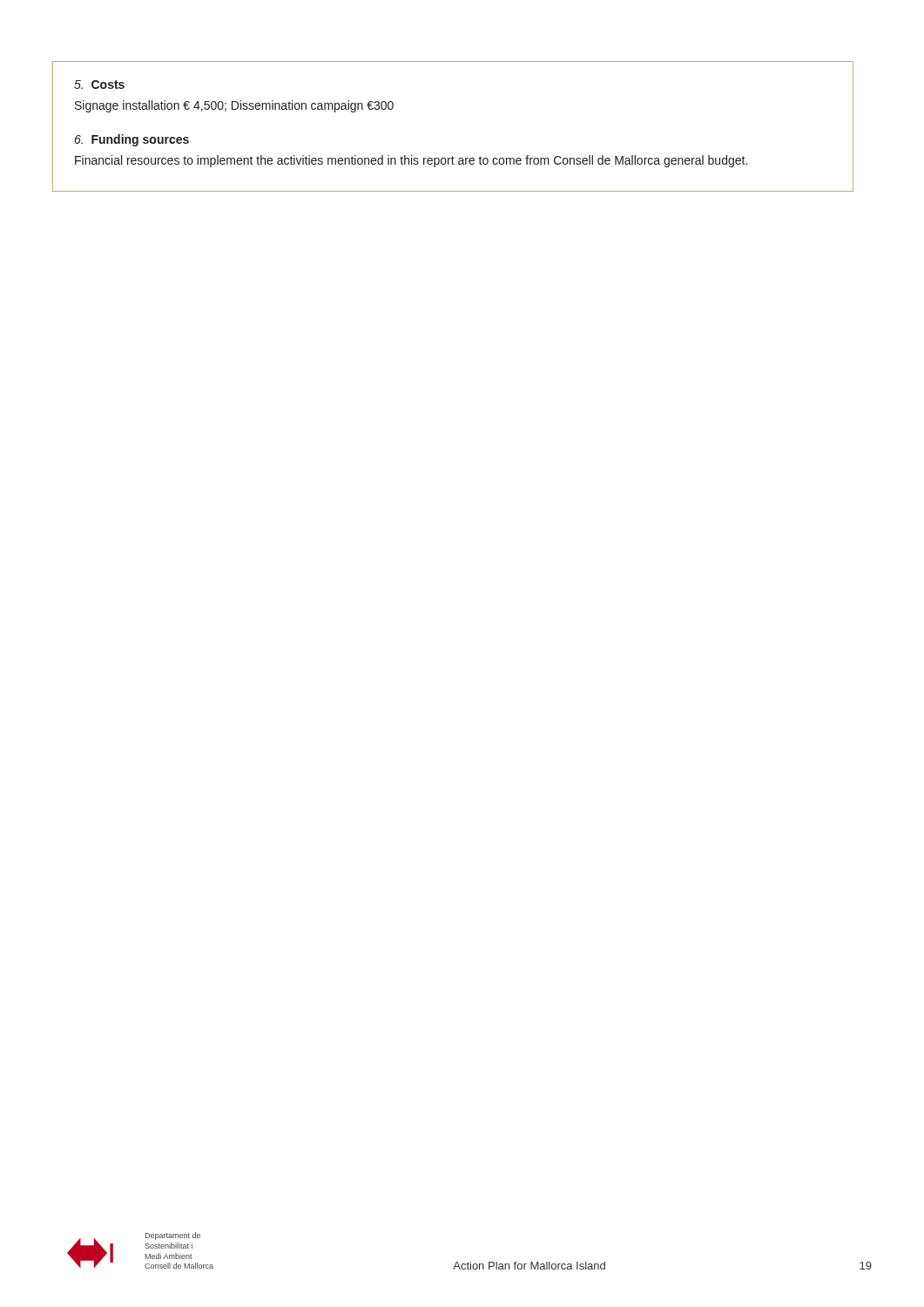Click where it says "6. Funding sources"
Image resolution: width=924 pixels, height=1307 pixels.
coord(132,139)
